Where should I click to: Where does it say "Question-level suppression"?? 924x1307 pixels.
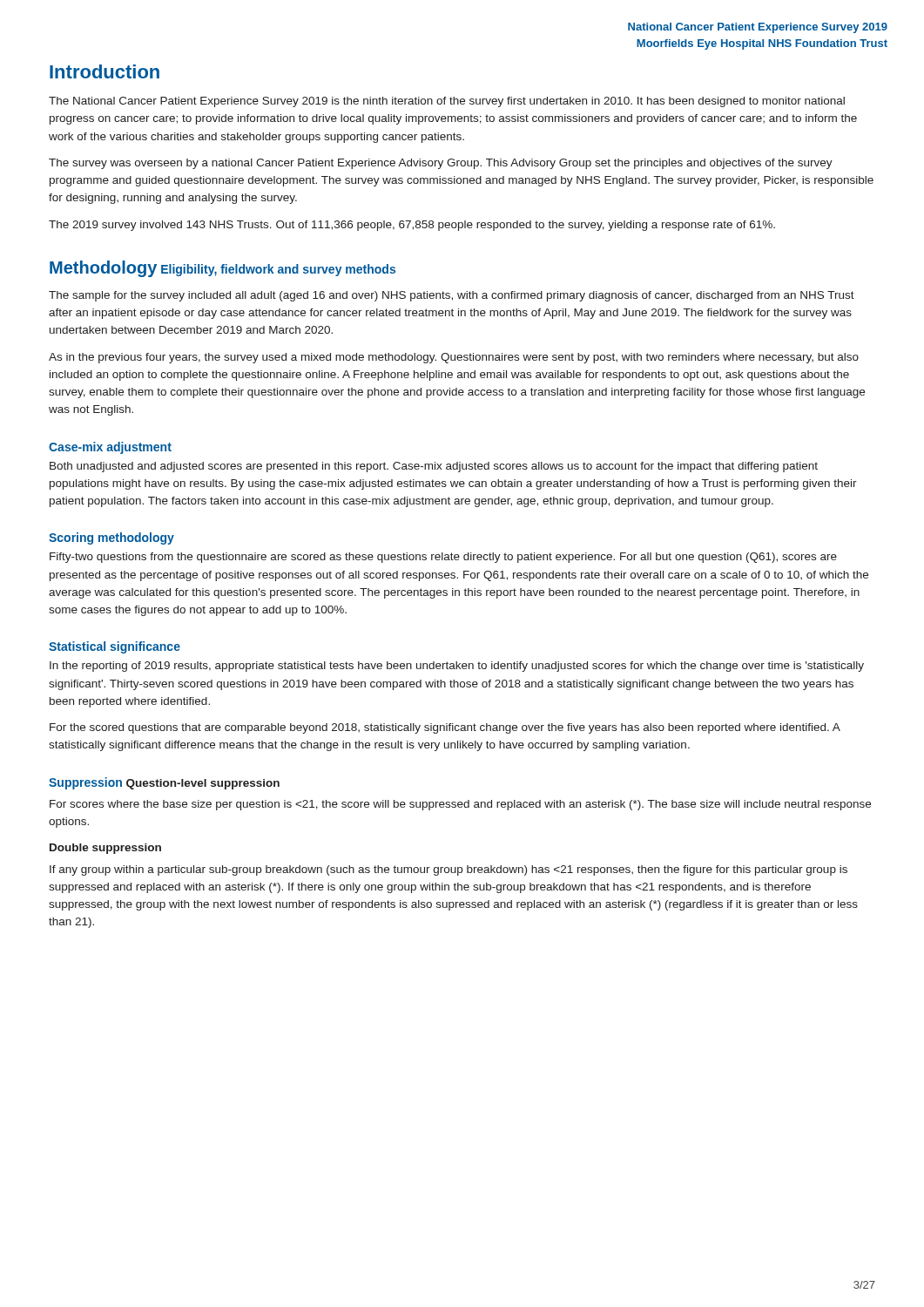coord(203,783)
